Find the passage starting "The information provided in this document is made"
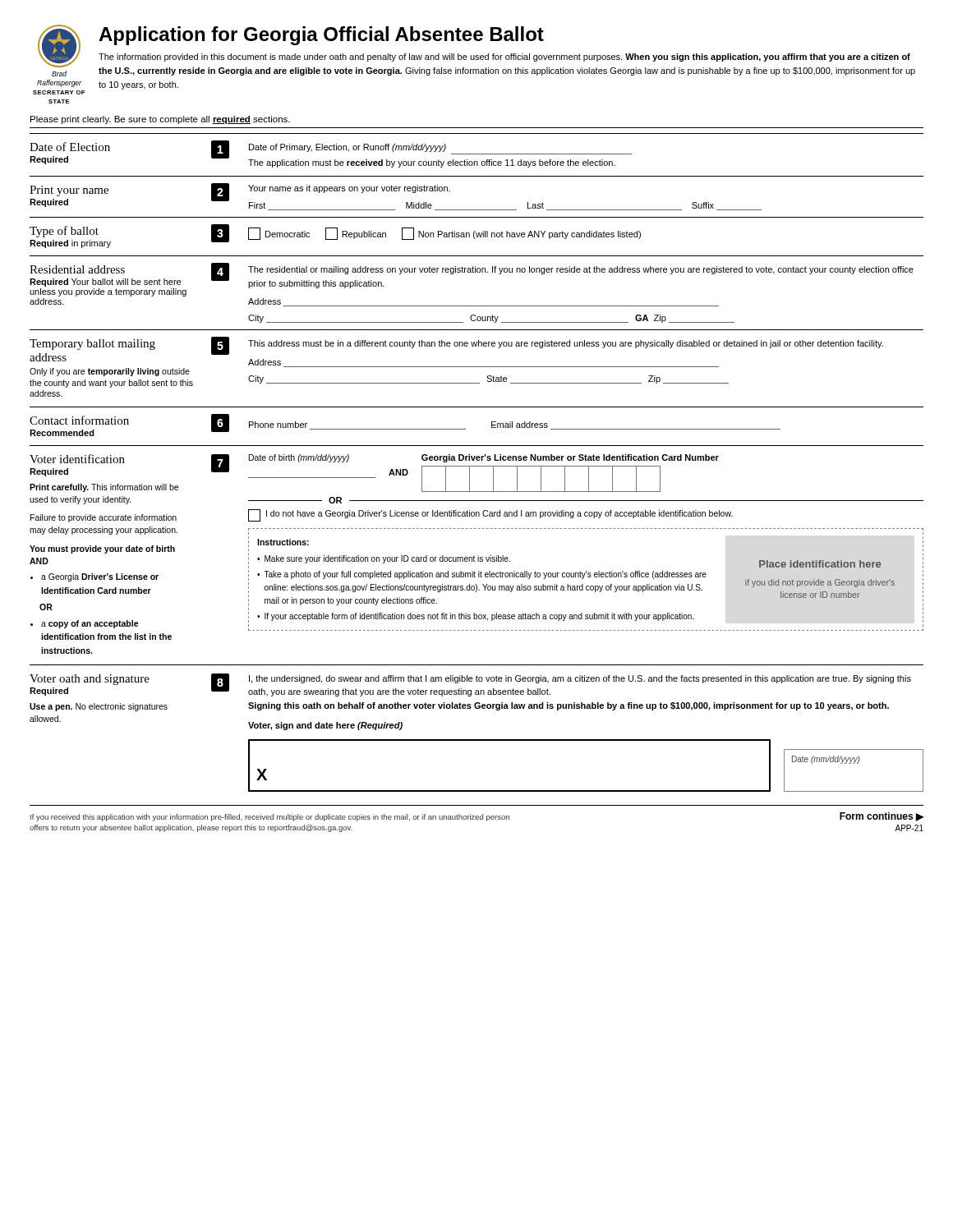Image resolution: width=953 pixels, height=1232 pixels. pos(507,71)
